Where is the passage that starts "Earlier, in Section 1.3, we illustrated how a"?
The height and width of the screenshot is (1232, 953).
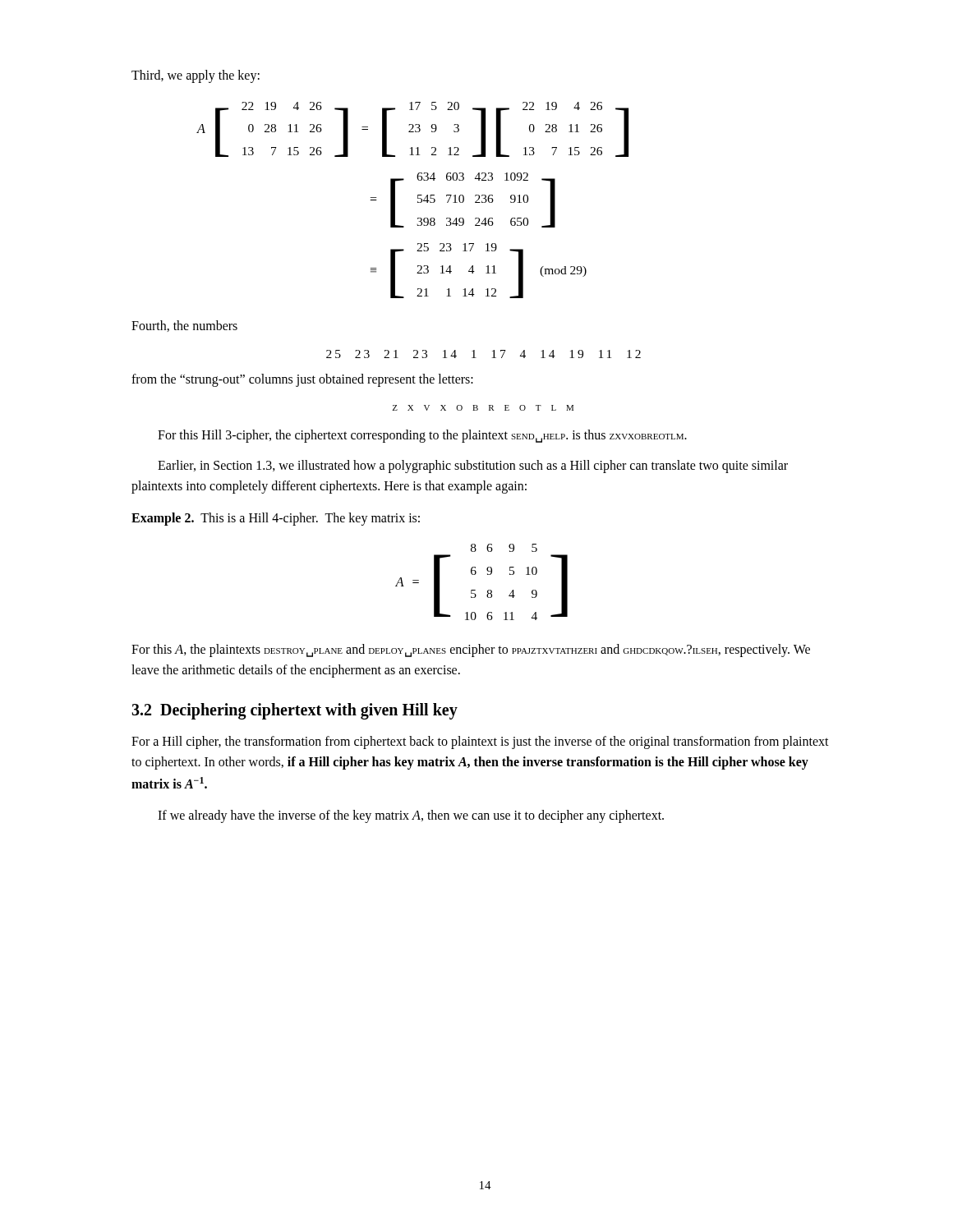tap(460, 476)
